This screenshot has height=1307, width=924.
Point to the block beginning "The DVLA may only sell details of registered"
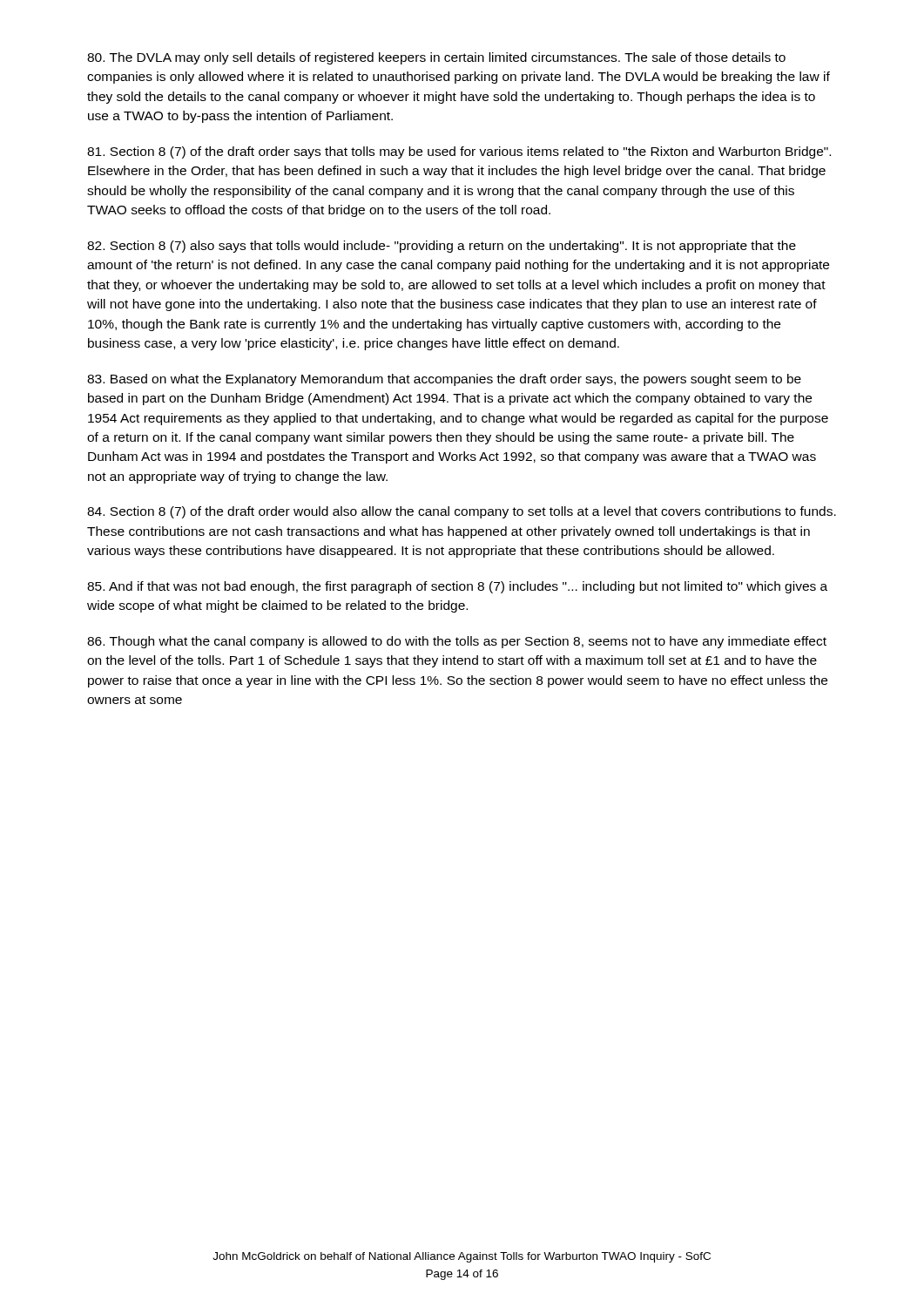tap(458, 86)
